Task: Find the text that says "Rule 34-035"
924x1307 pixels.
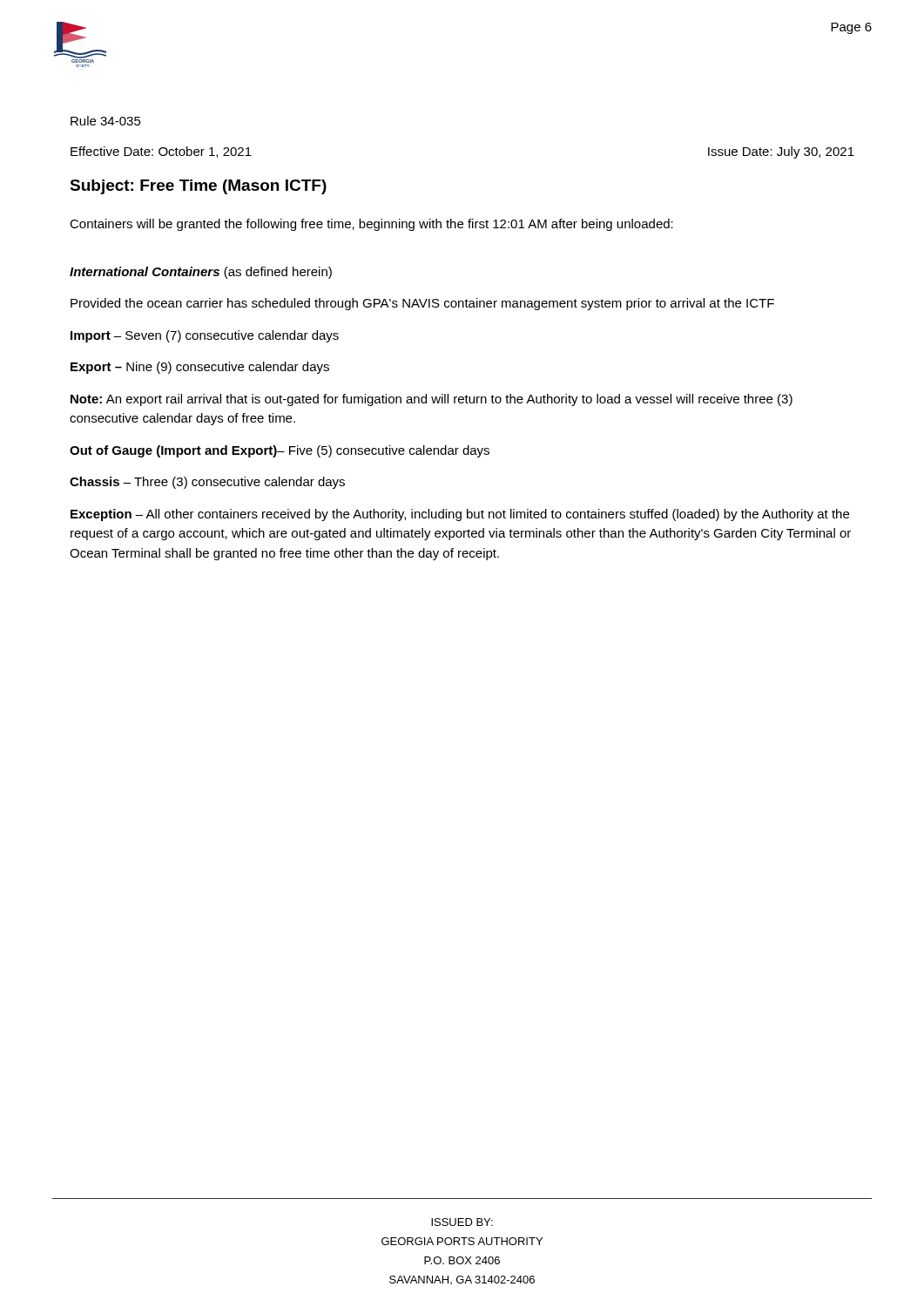Action: click(105, 121)
